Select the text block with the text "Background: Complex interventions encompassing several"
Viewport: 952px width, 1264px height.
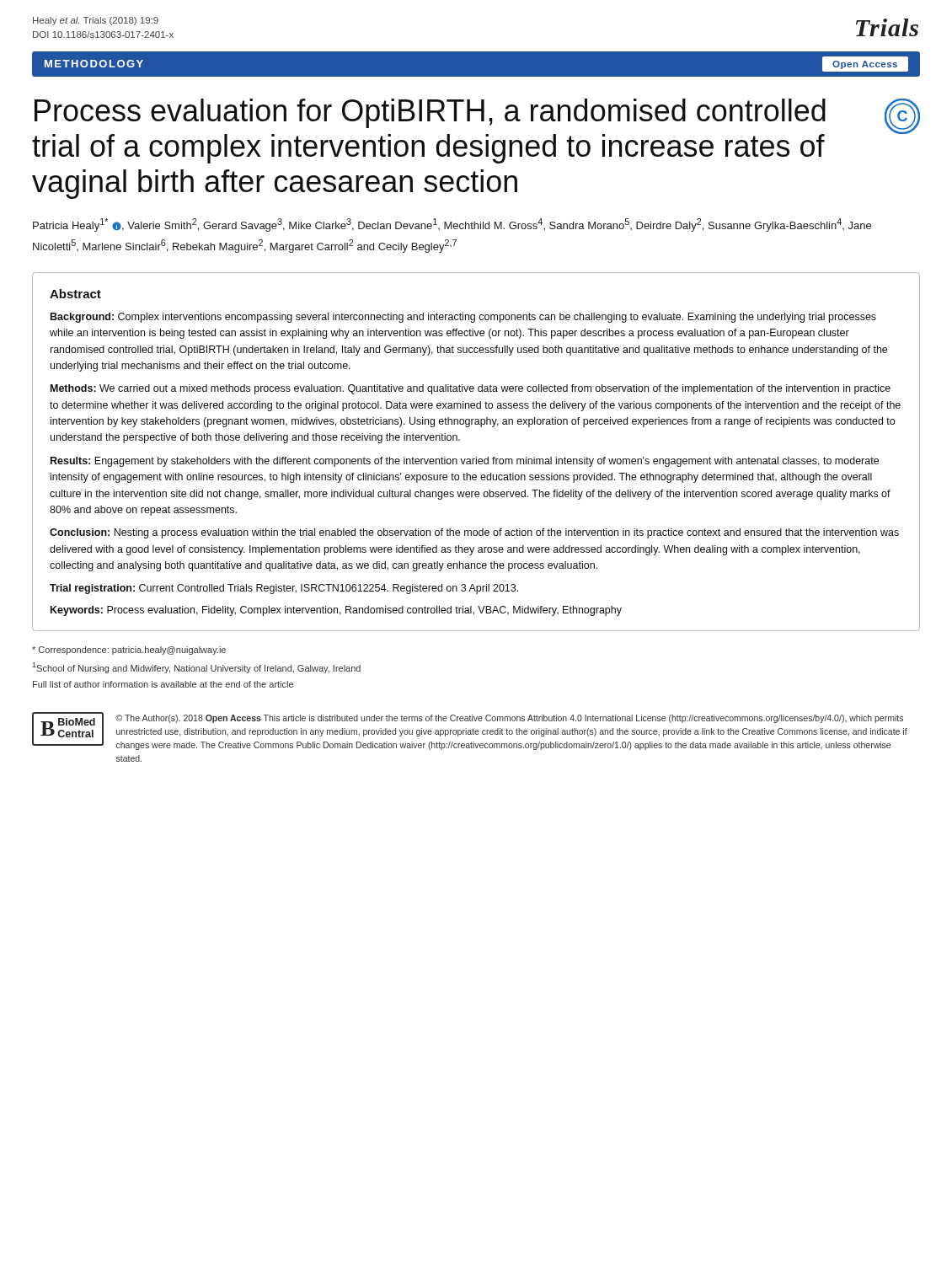[x=469, y=341]
